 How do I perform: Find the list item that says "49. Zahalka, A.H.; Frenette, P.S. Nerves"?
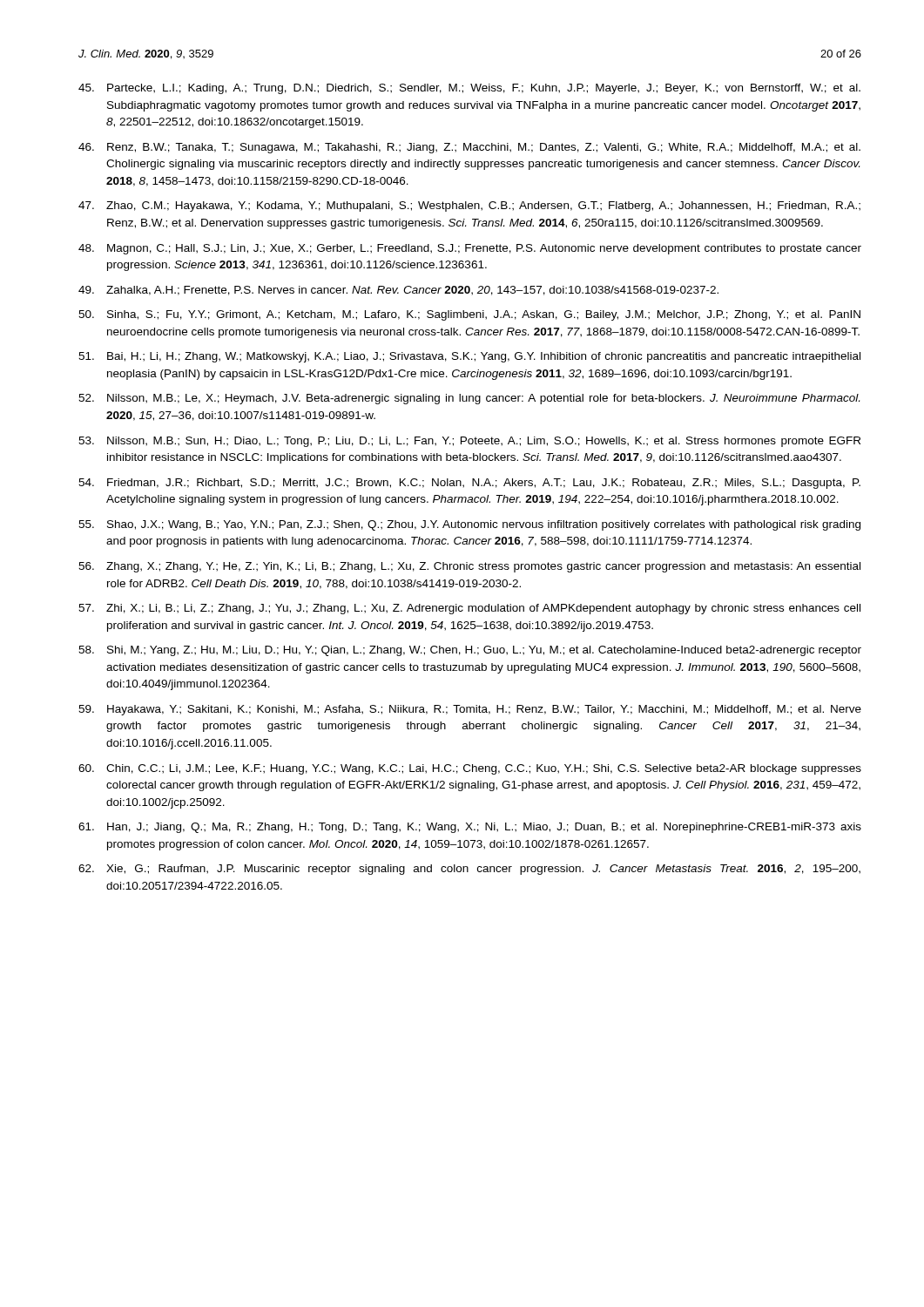(x=470, y=290)
